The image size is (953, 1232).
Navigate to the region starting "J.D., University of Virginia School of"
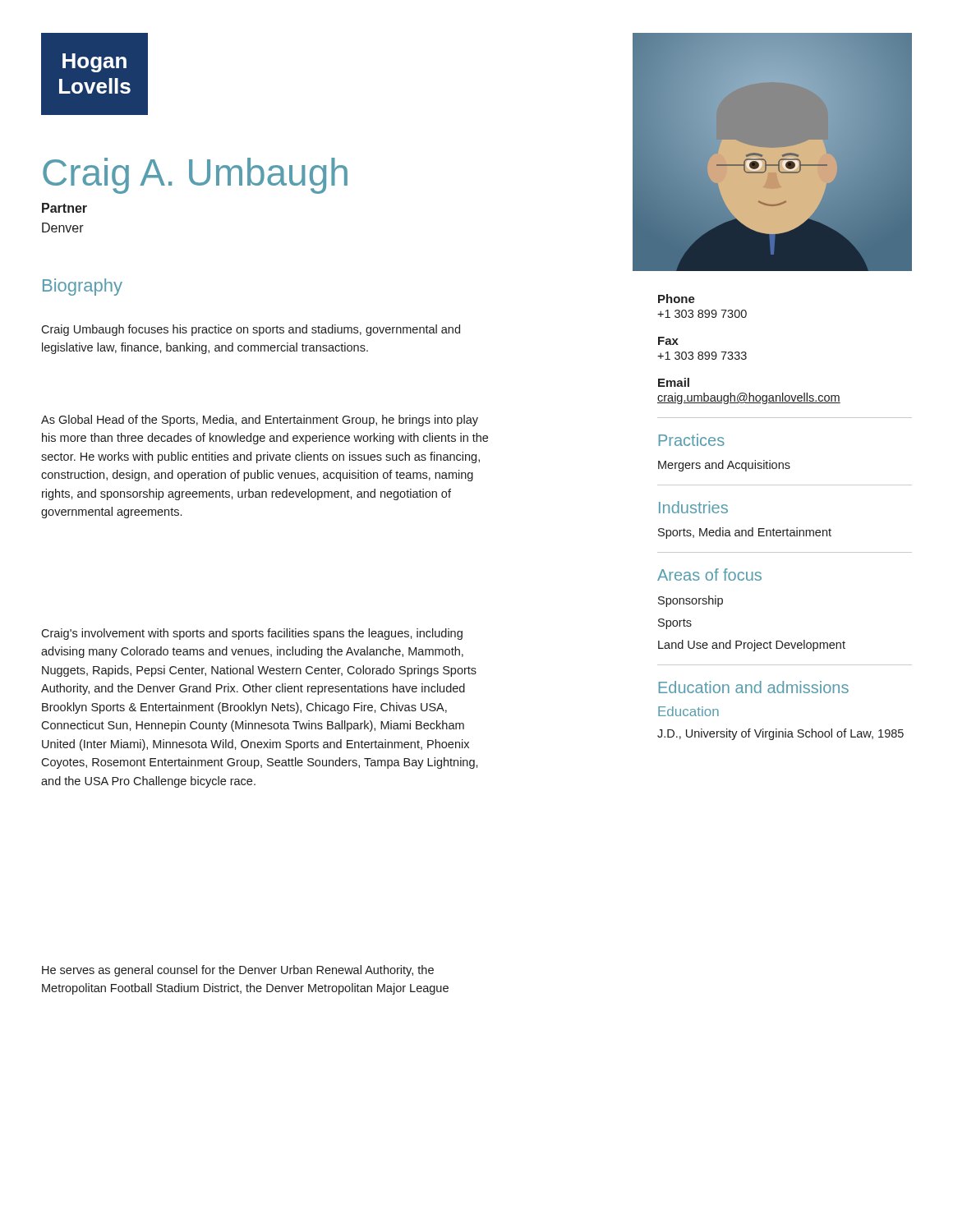tap(785, 734)
